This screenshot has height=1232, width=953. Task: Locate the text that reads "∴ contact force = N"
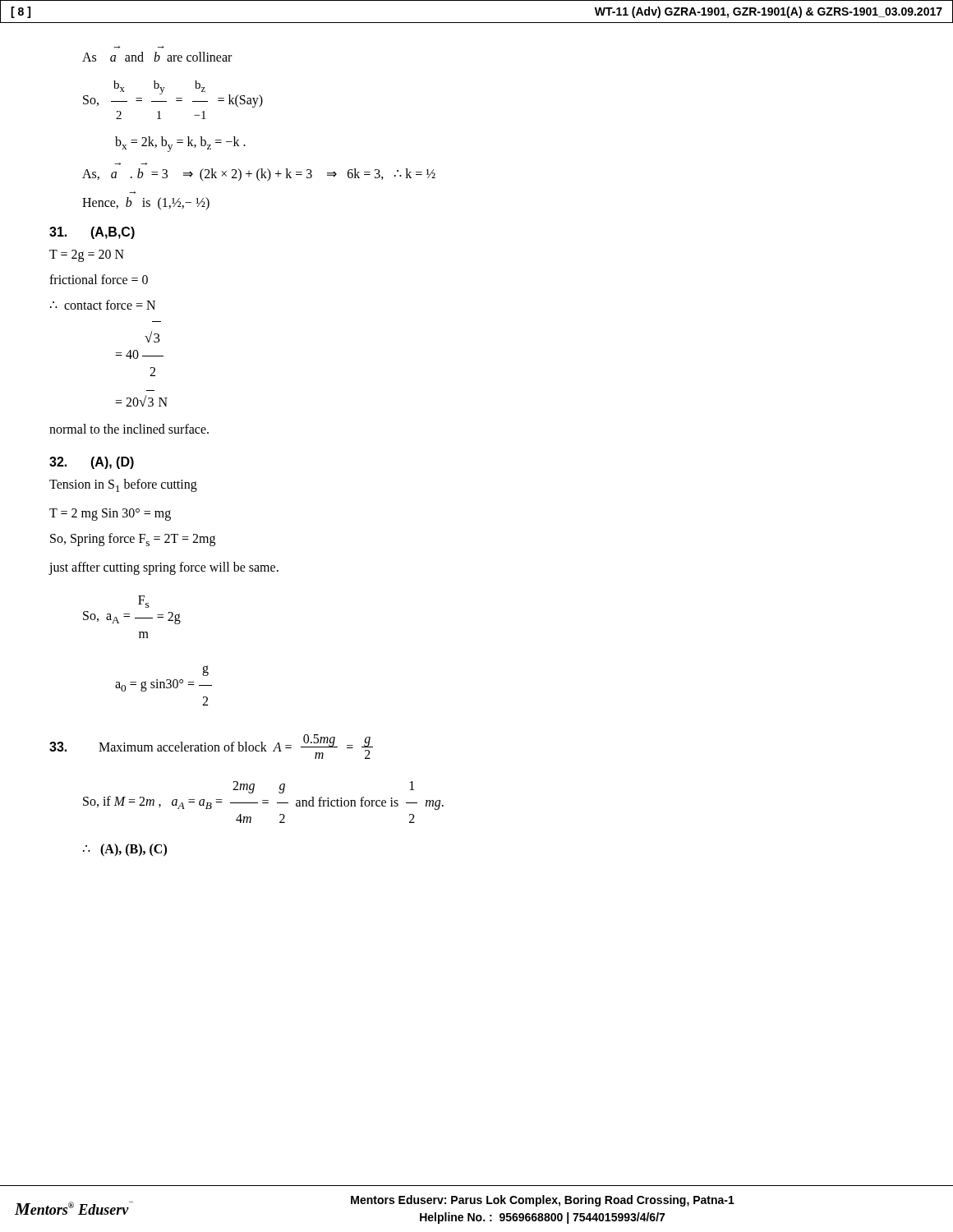click(x=103, y=305)
